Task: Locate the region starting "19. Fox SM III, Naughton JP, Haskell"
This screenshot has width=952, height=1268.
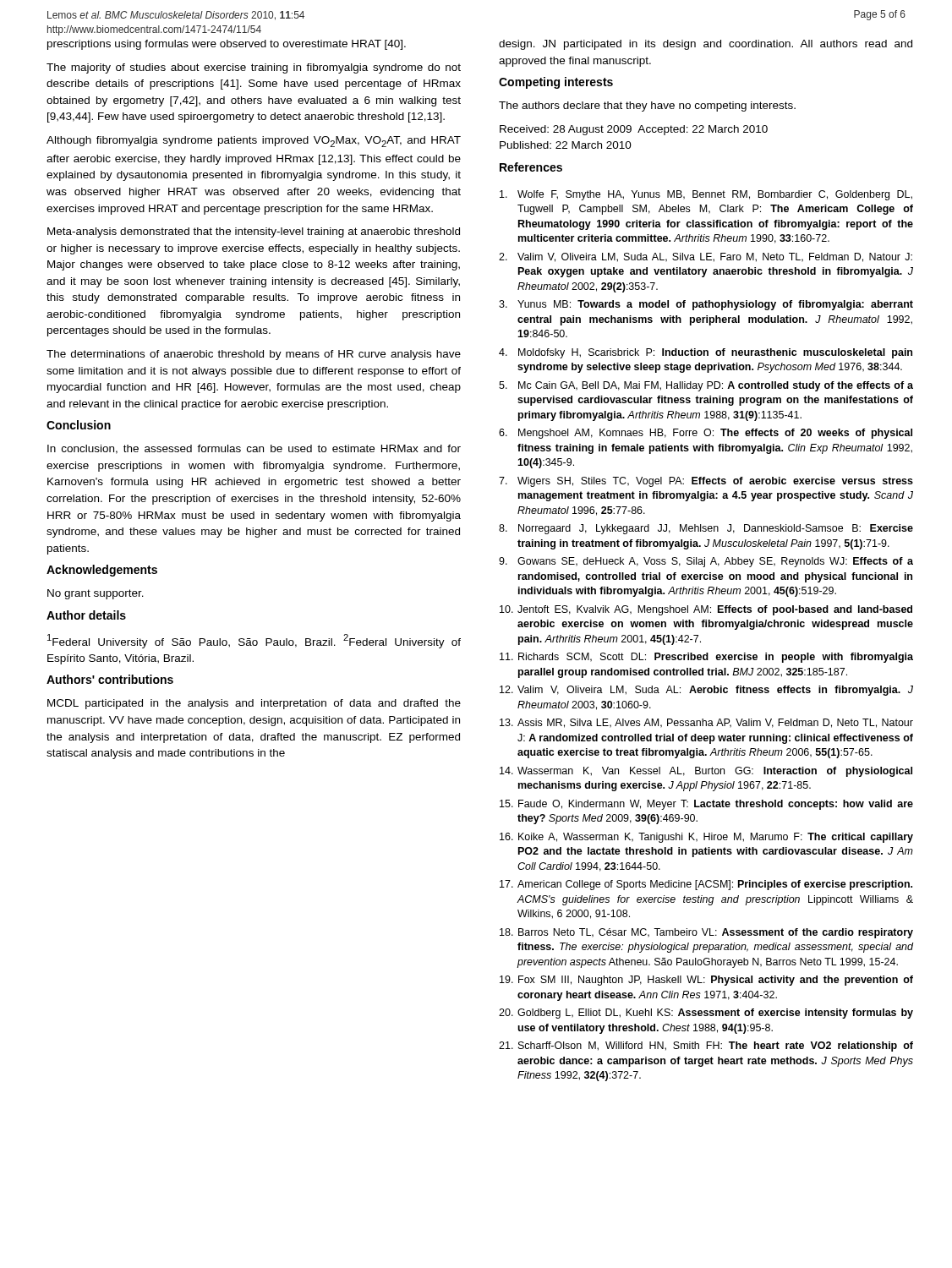Action: click(x=706, y=988)
